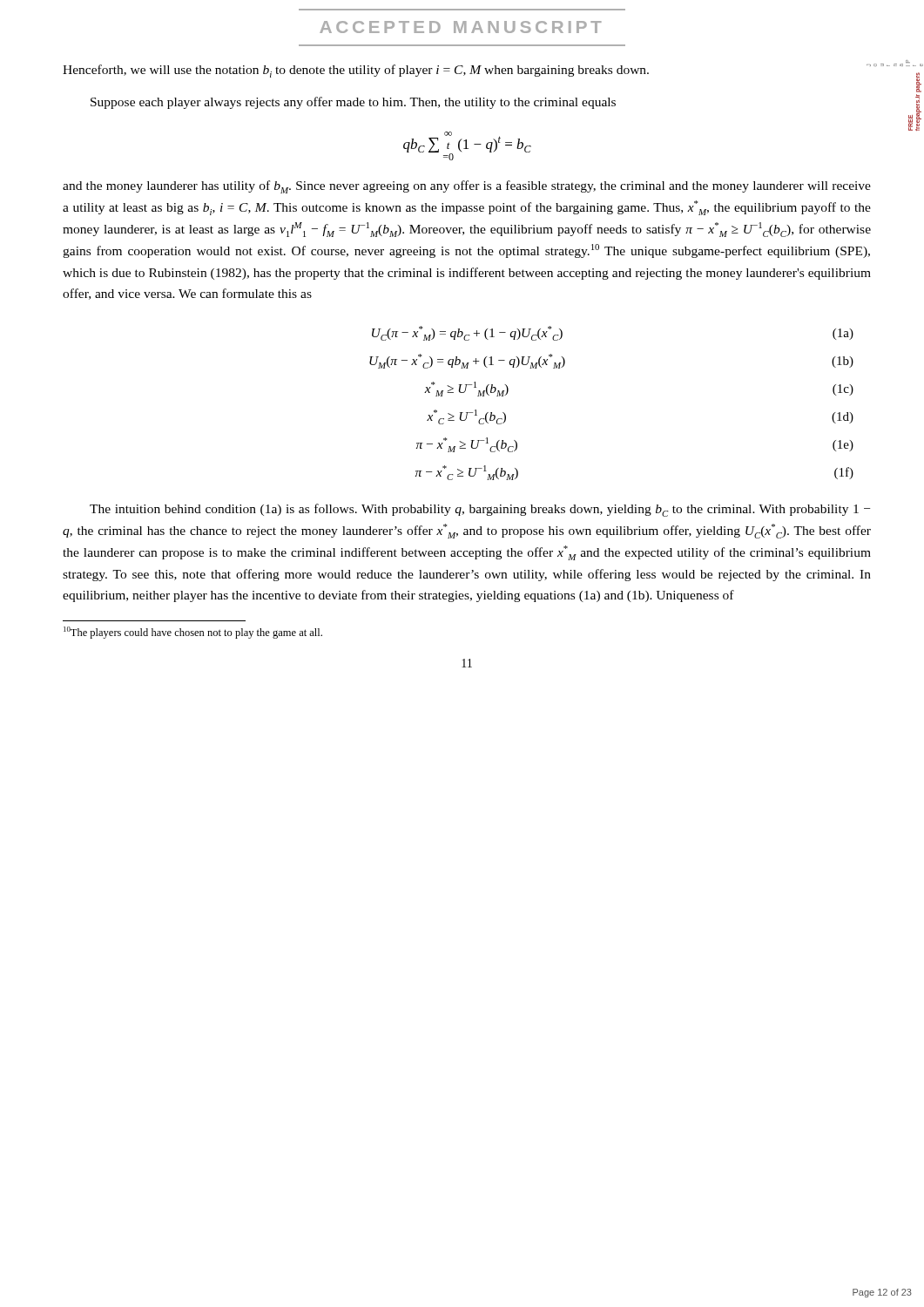The height and width of the screenshot is (1307, 924).
Task: Click on the passage starting "The intuition behind condition (1a) is as follows."
Action: (467, 552)
